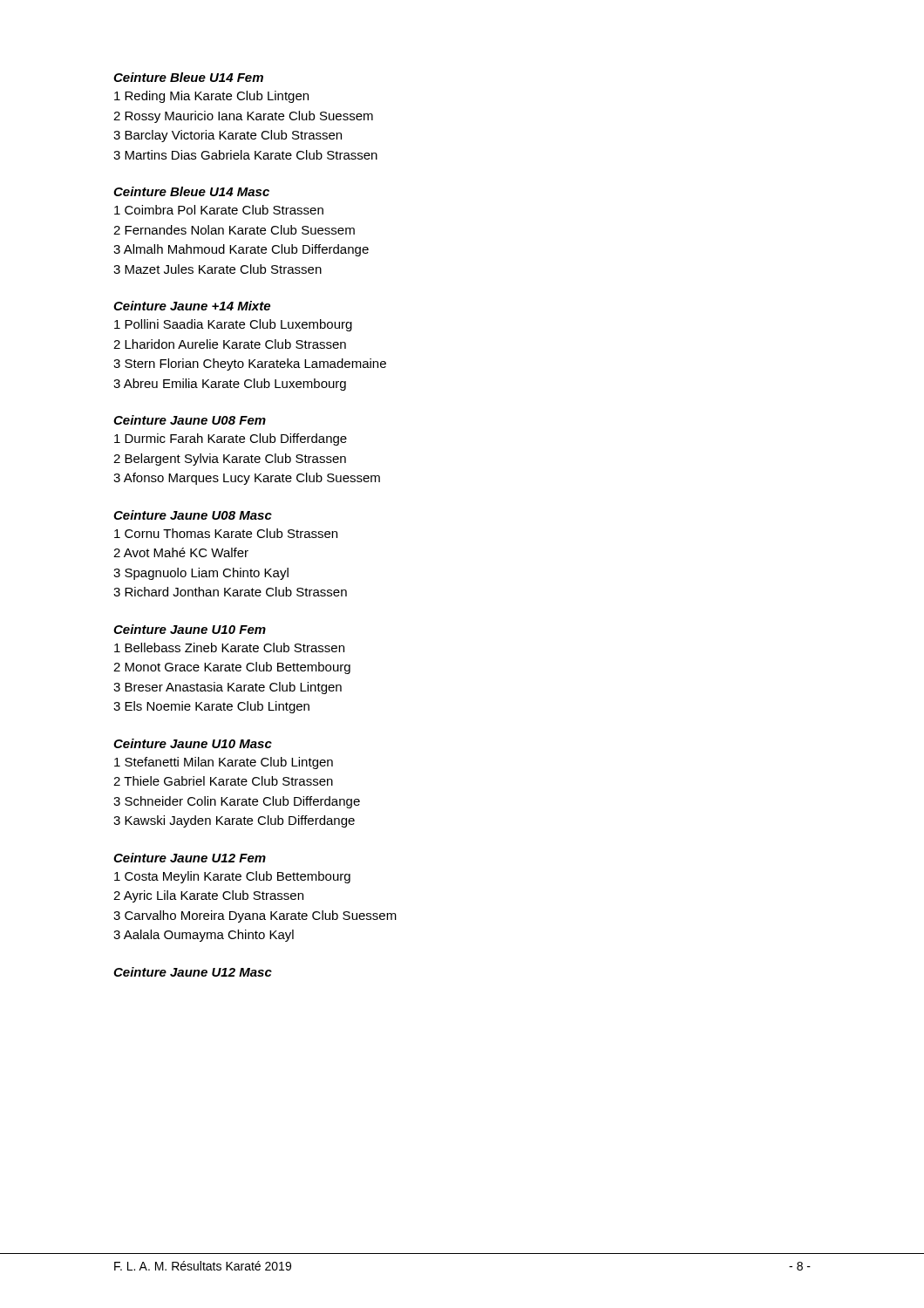Find the block on this page that starts "3 Els Noemie Karate"
This screenshot has height=1308, width=924.
212,706
